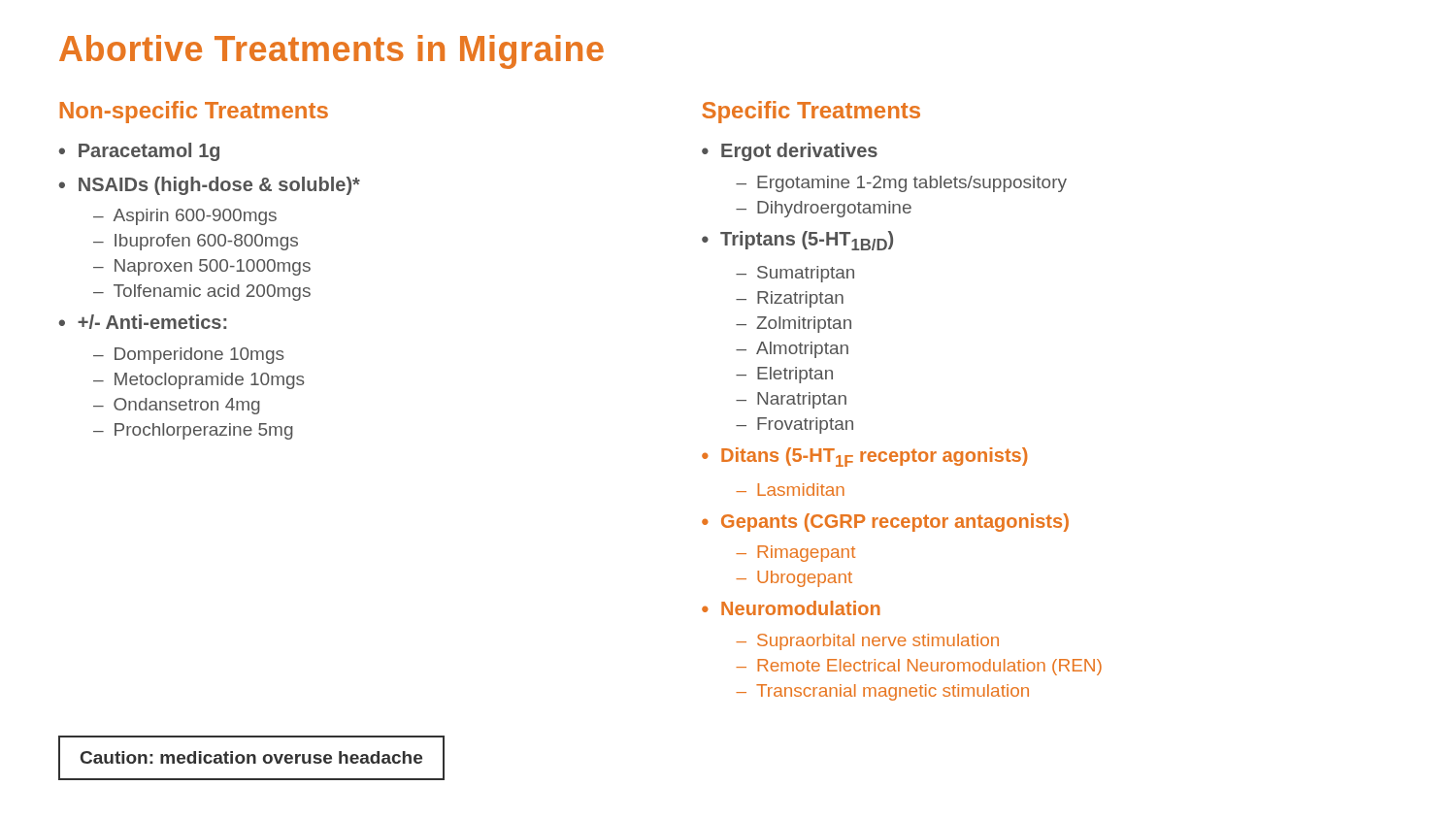This screenshot has height=819, width=1456.
Task: Locate the passage starting "Abortive Treatments in Migraine"
Action: (x=332, y=49)
